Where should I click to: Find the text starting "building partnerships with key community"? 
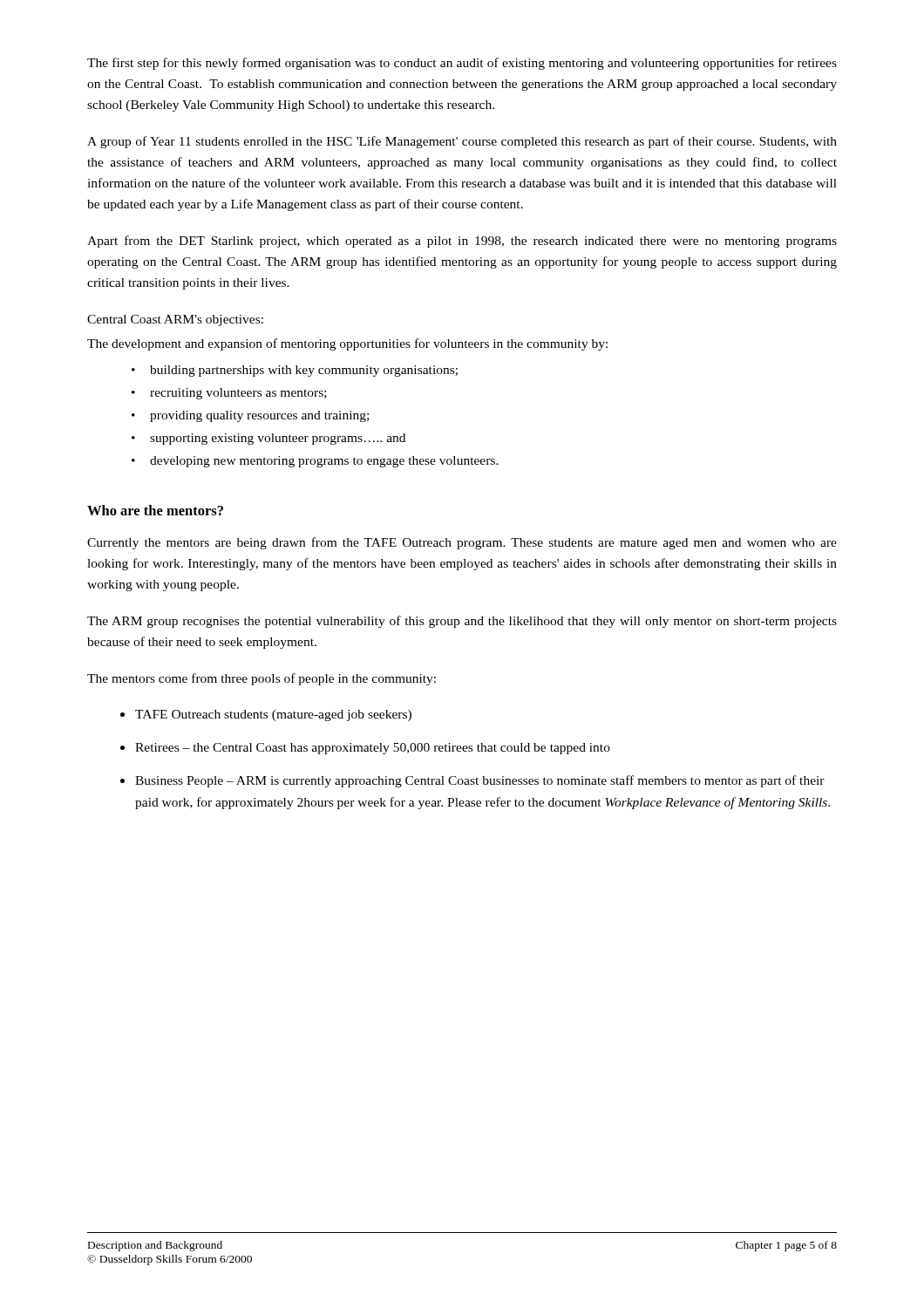(x=304, y=371)
